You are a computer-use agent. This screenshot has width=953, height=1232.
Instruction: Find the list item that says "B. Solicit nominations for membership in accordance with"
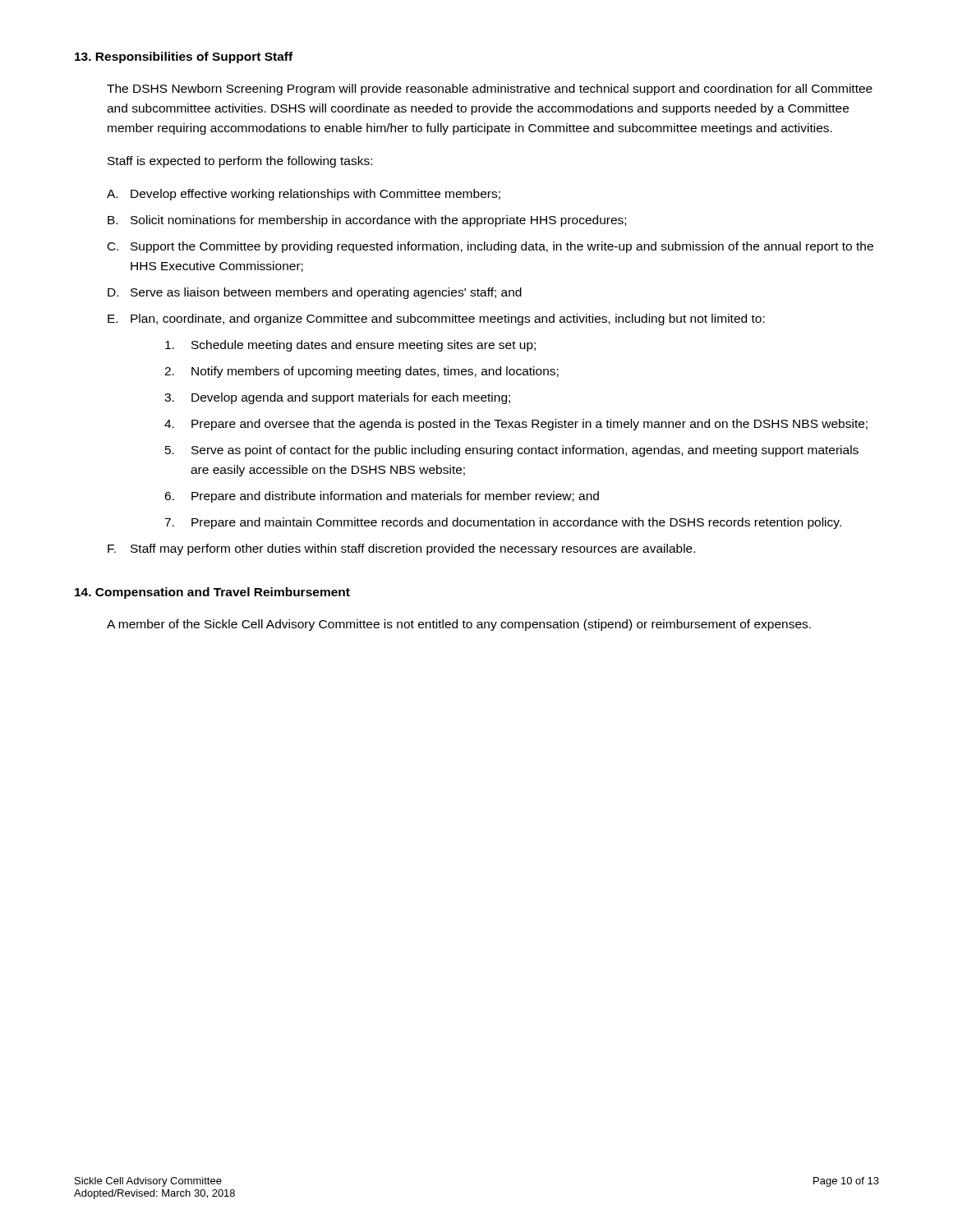click(493, 220)
